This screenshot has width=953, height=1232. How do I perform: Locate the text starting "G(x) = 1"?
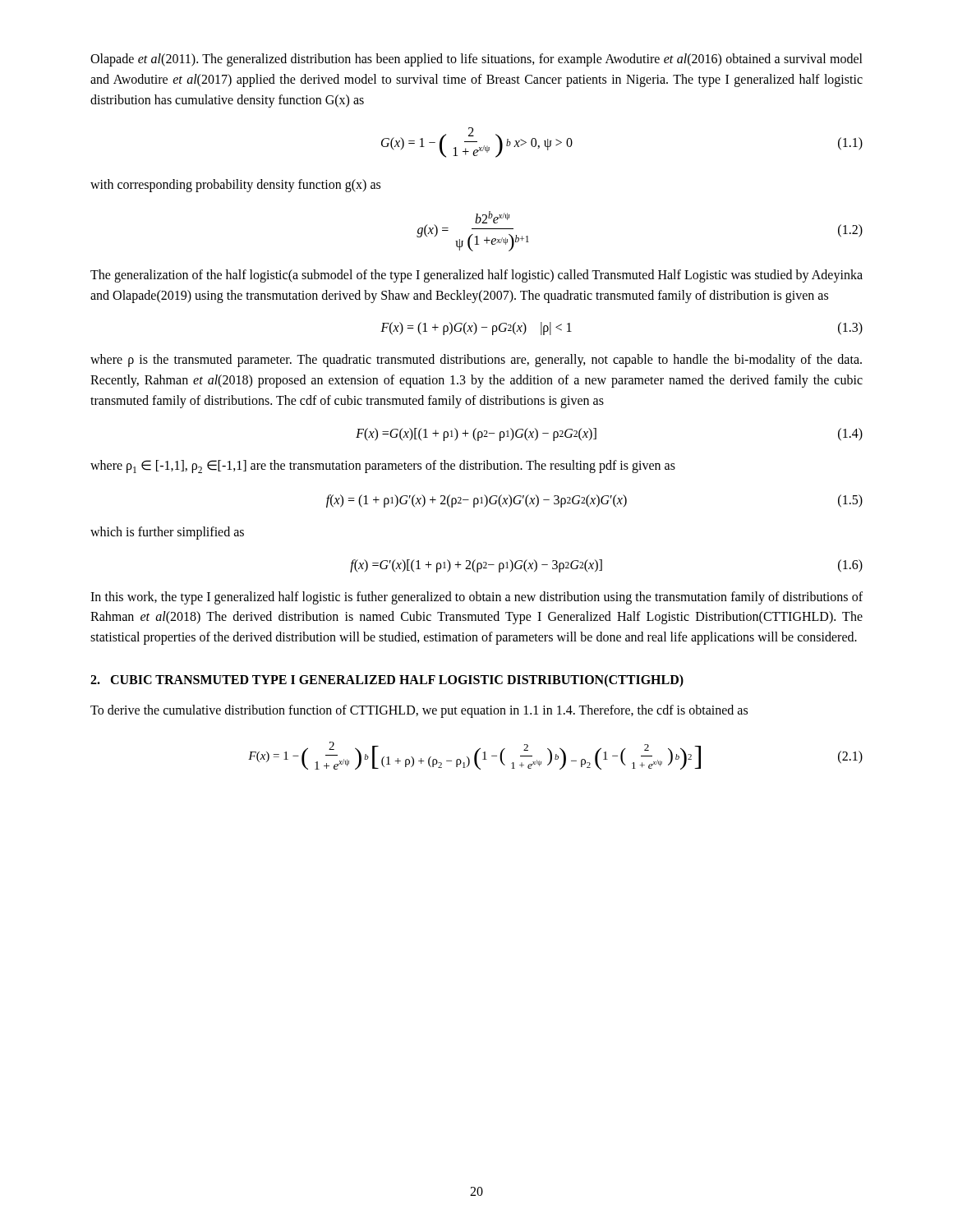click(x=476, y=143)
